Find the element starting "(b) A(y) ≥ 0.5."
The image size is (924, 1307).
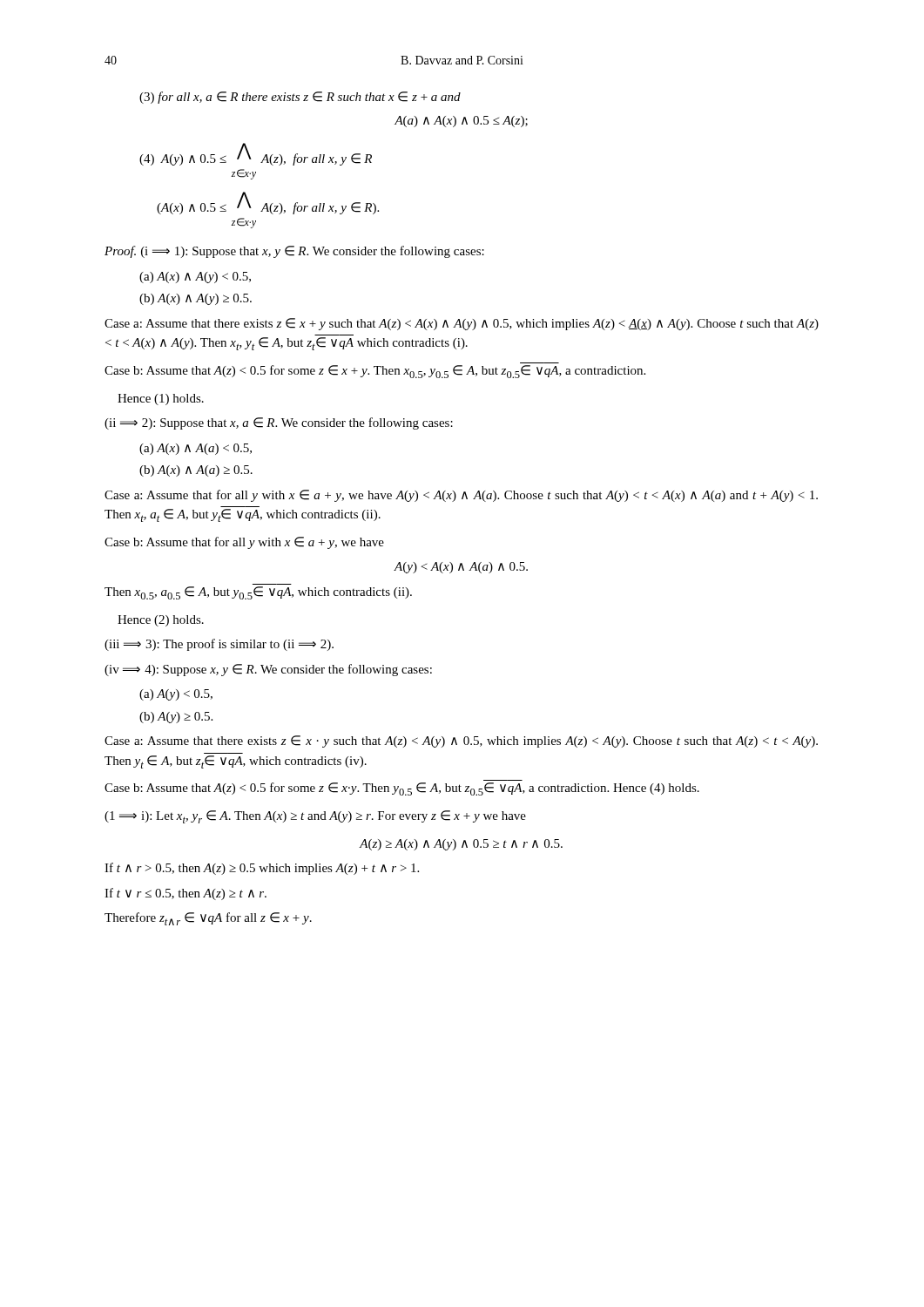(x=176, y=716)
